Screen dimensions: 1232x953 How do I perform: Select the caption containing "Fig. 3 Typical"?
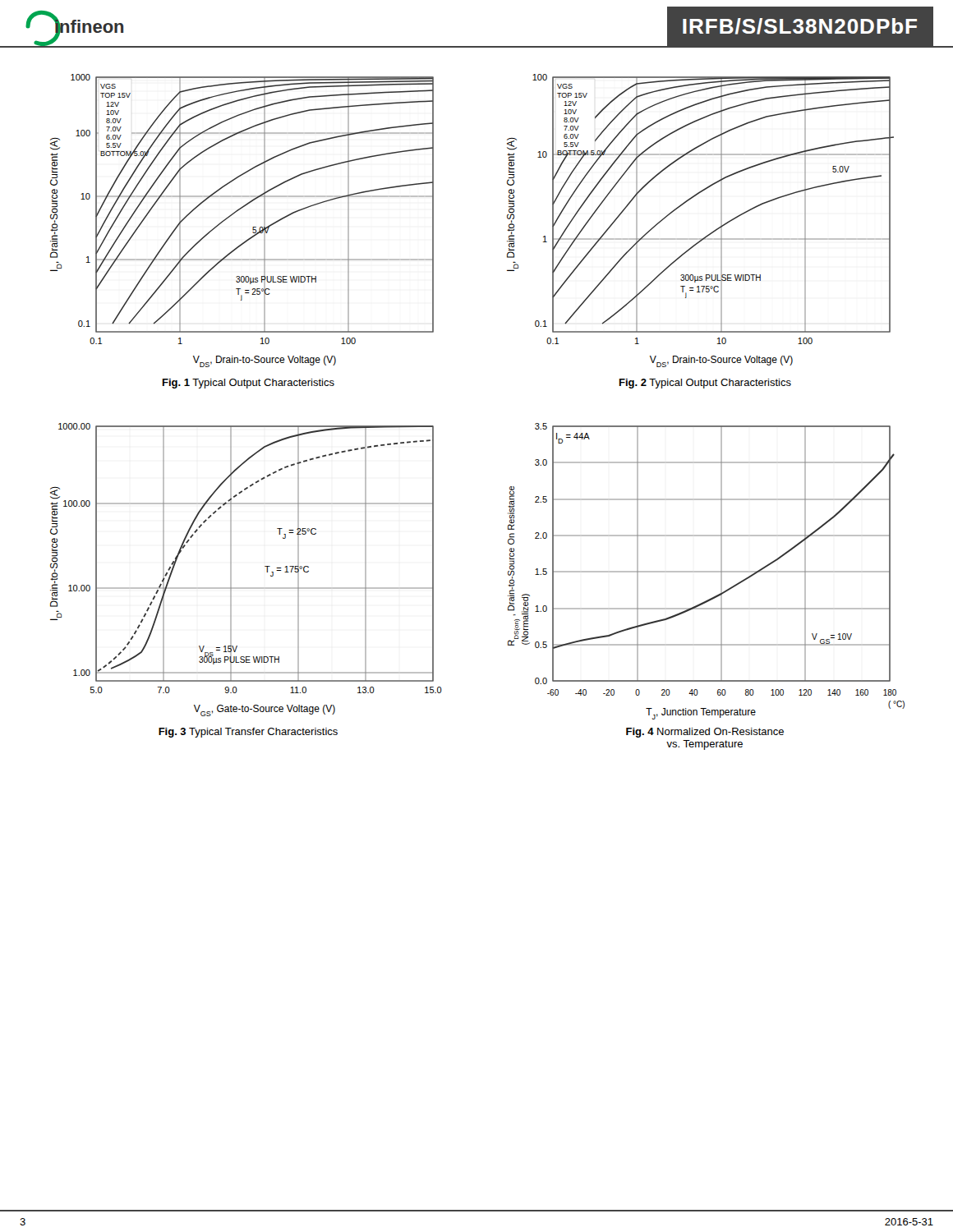[248, 731]
